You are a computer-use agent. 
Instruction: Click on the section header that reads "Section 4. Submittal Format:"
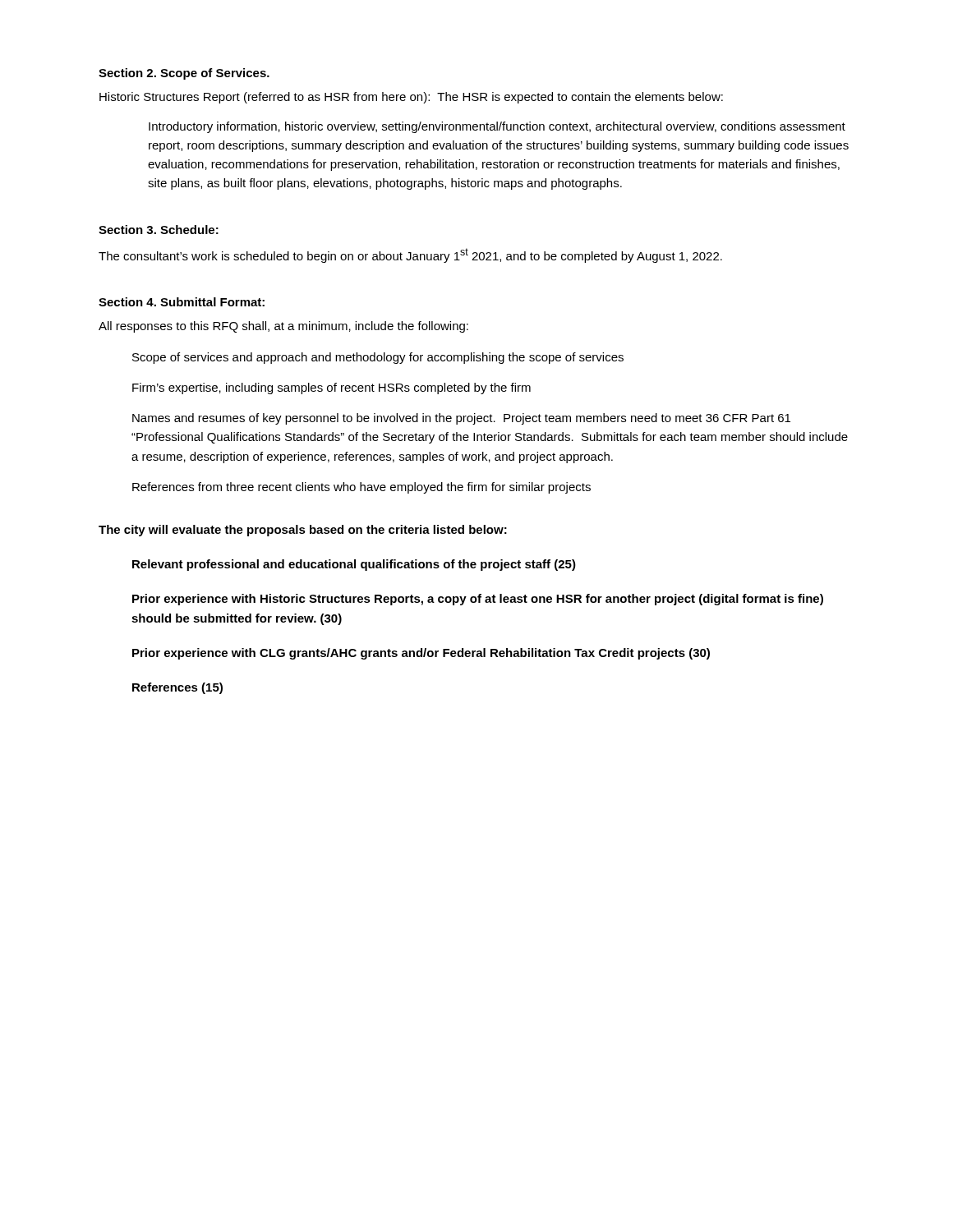182,302
